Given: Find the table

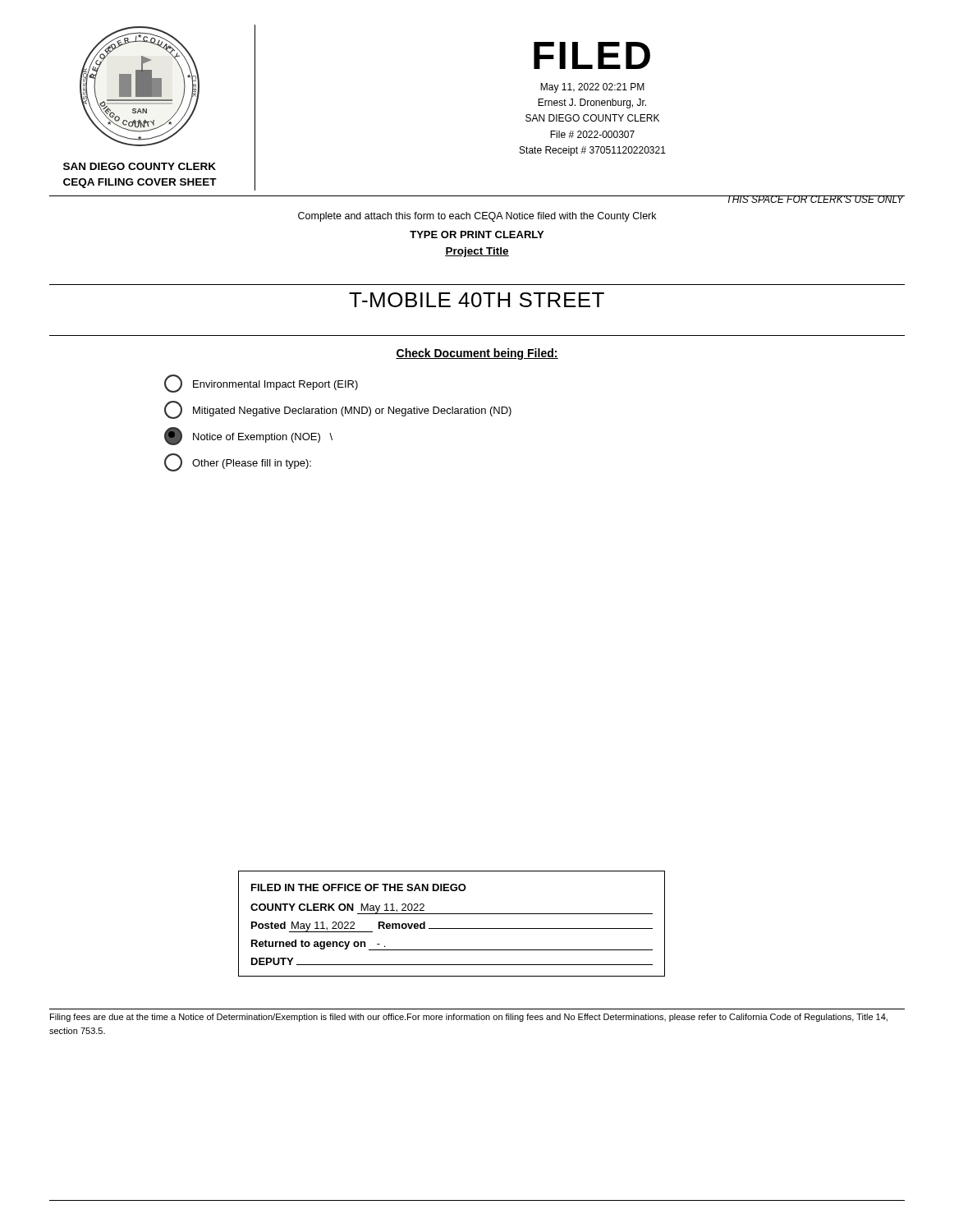Looking at the screenshot, I should [452, 923].
